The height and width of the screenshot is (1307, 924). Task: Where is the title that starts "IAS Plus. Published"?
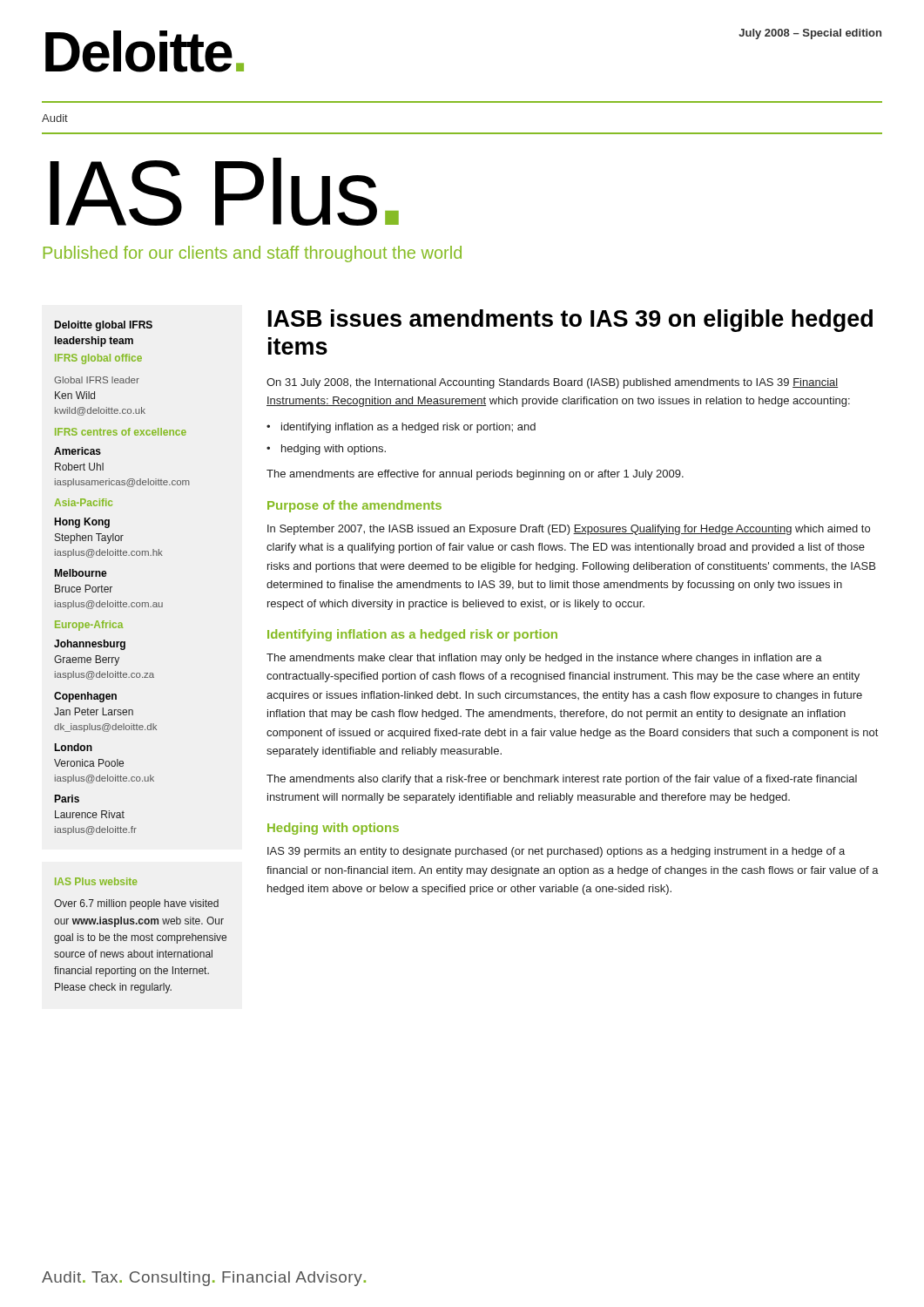click(252, 203)
